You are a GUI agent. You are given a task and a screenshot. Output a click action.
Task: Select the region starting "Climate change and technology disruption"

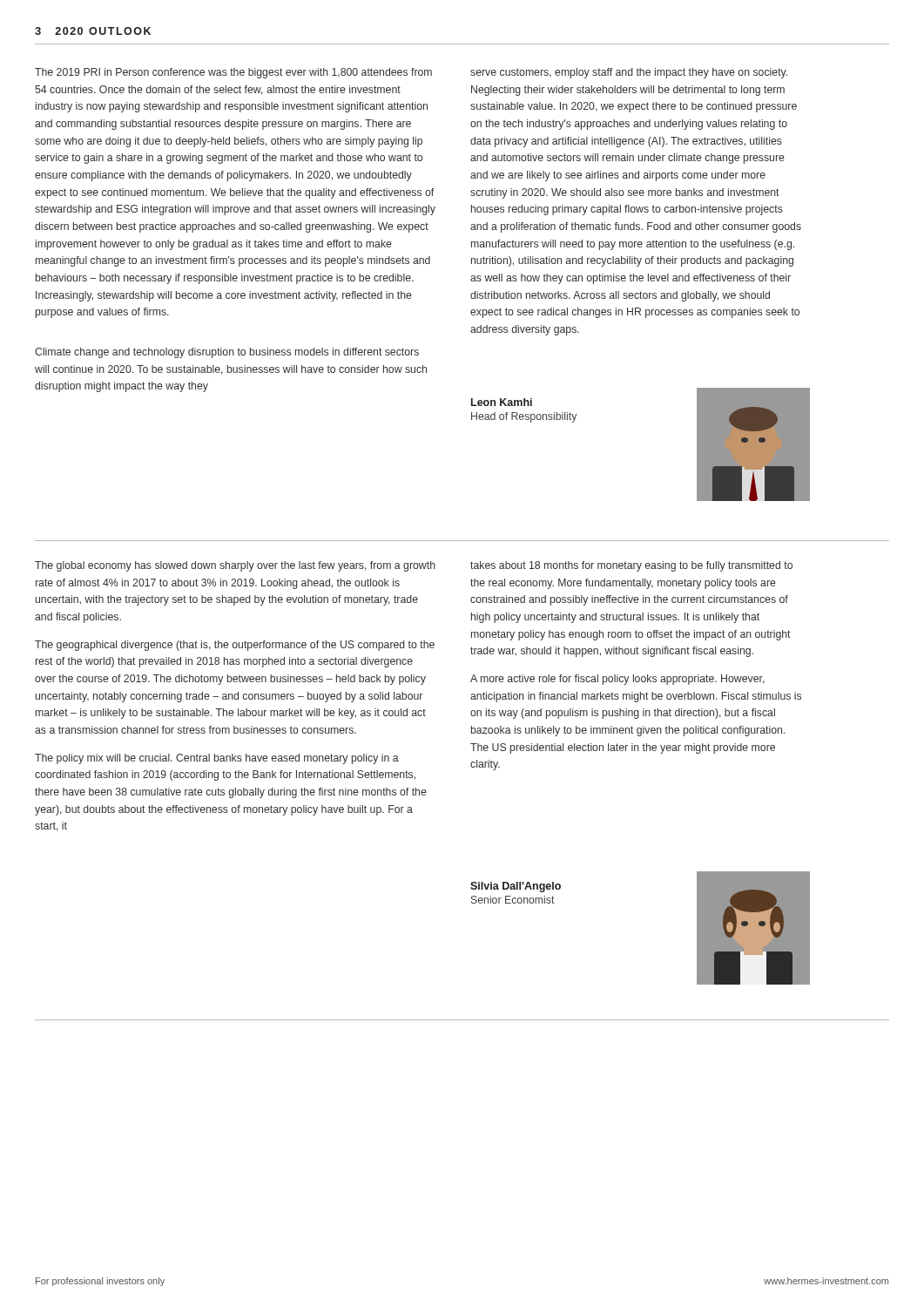tap(235, 370)
